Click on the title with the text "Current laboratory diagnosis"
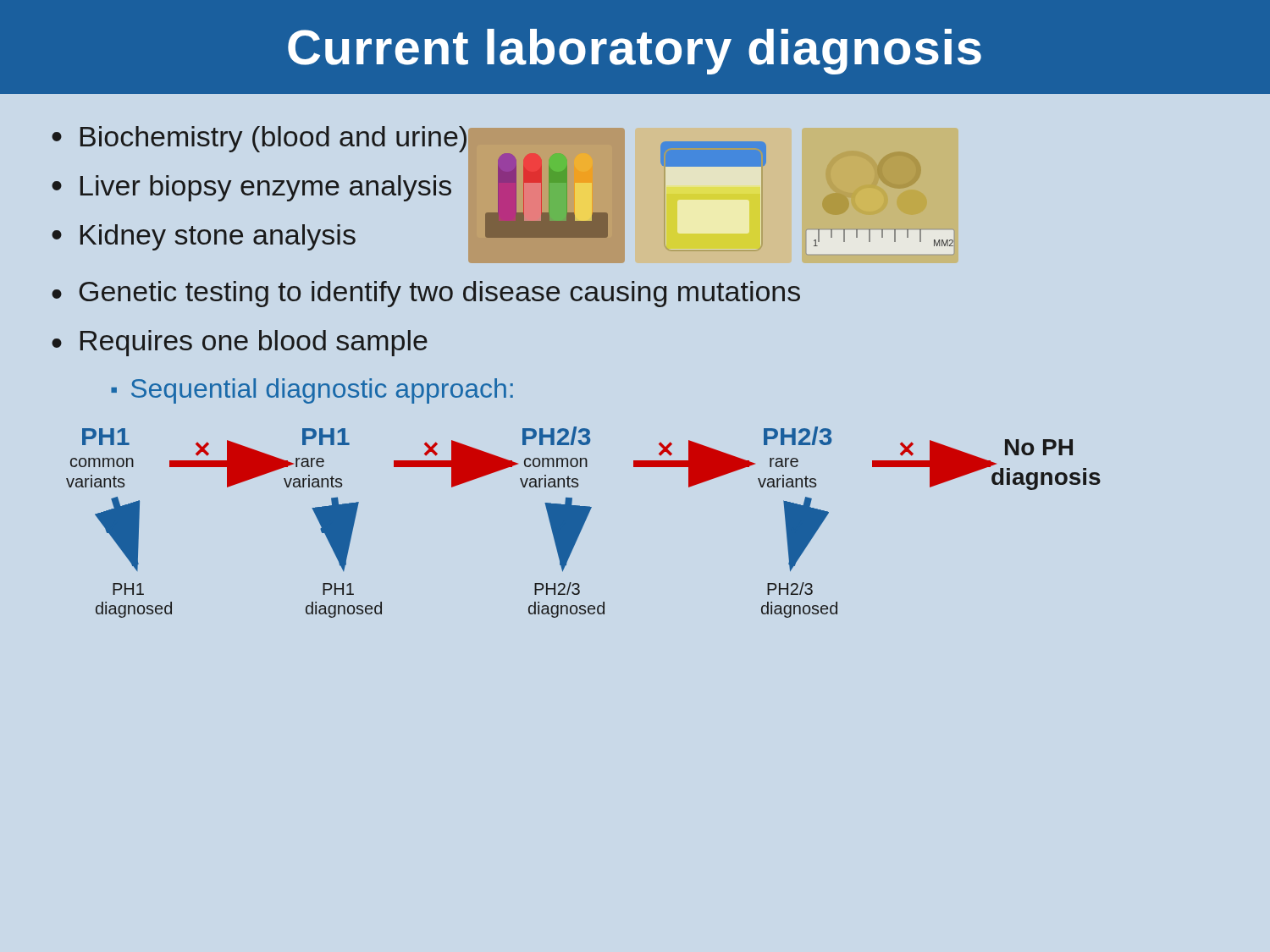1270x952 pixels. 635,47
